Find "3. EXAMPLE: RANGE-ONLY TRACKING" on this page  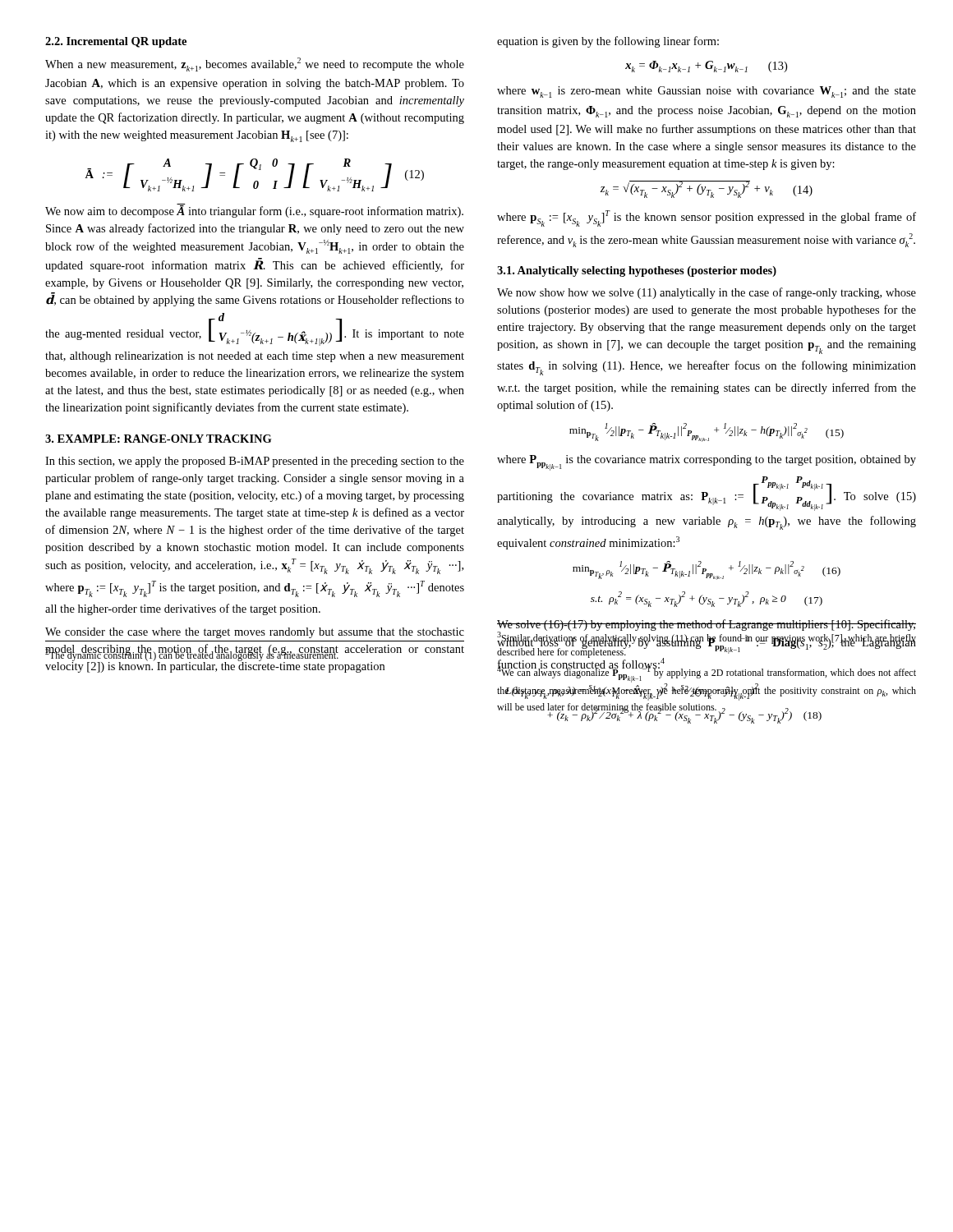point(158,438)
